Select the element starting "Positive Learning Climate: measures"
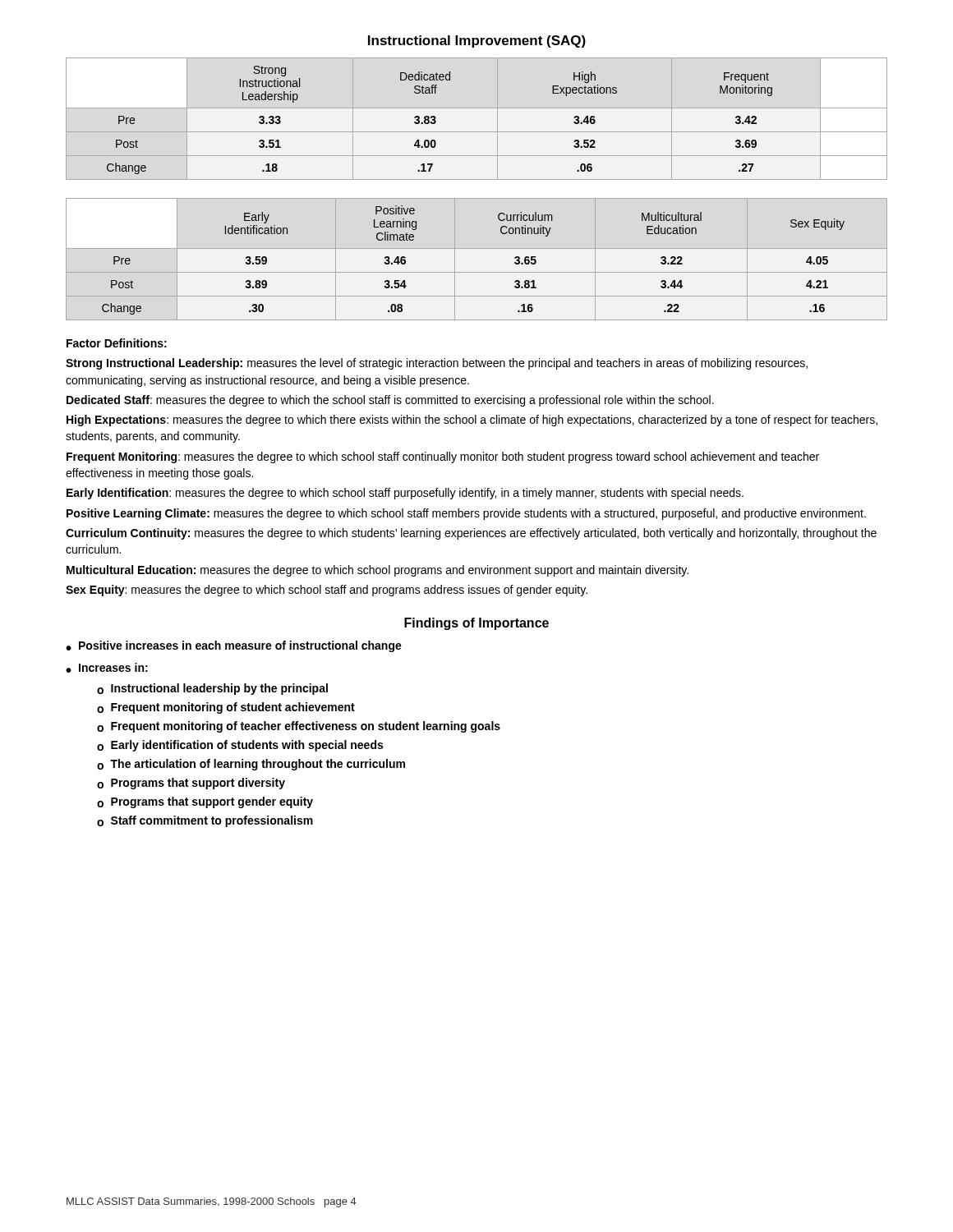Viewport: 953px width, 1232px height. pos(466,513)
